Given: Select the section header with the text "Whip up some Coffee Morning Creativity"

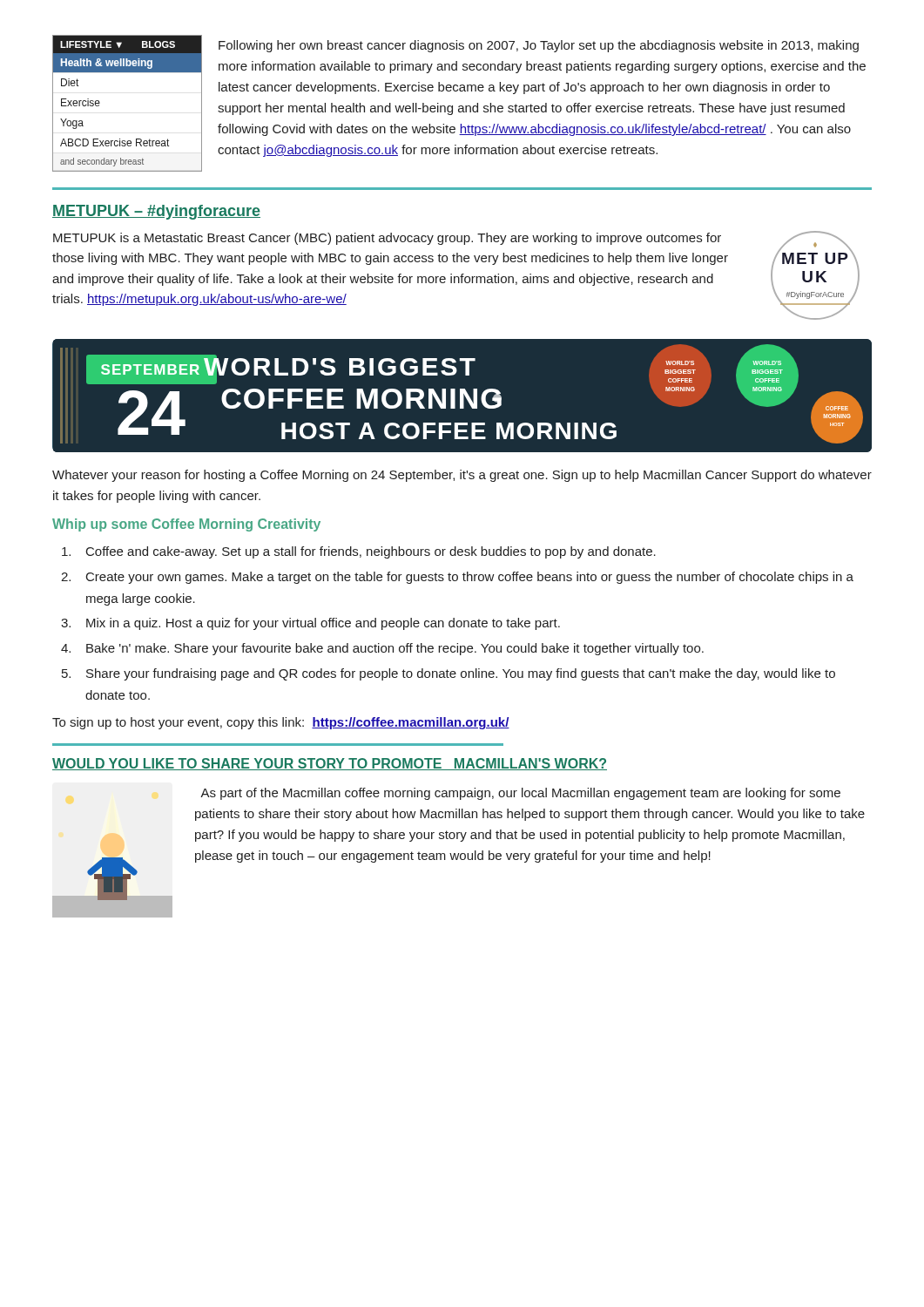Looking at the screenshot, I should coord(187,524).
